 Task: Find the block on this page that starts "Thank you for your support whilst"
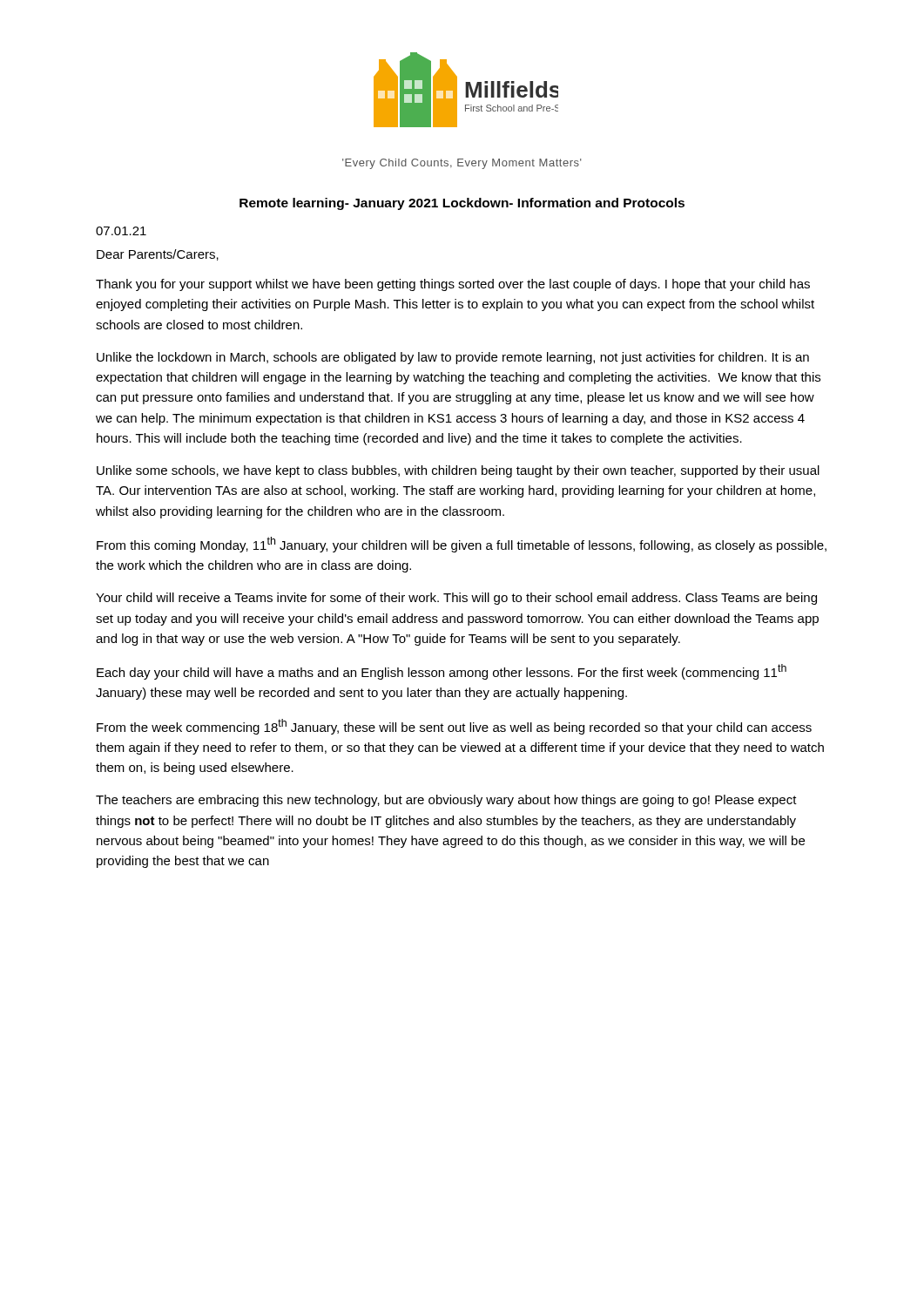(455, 304)
